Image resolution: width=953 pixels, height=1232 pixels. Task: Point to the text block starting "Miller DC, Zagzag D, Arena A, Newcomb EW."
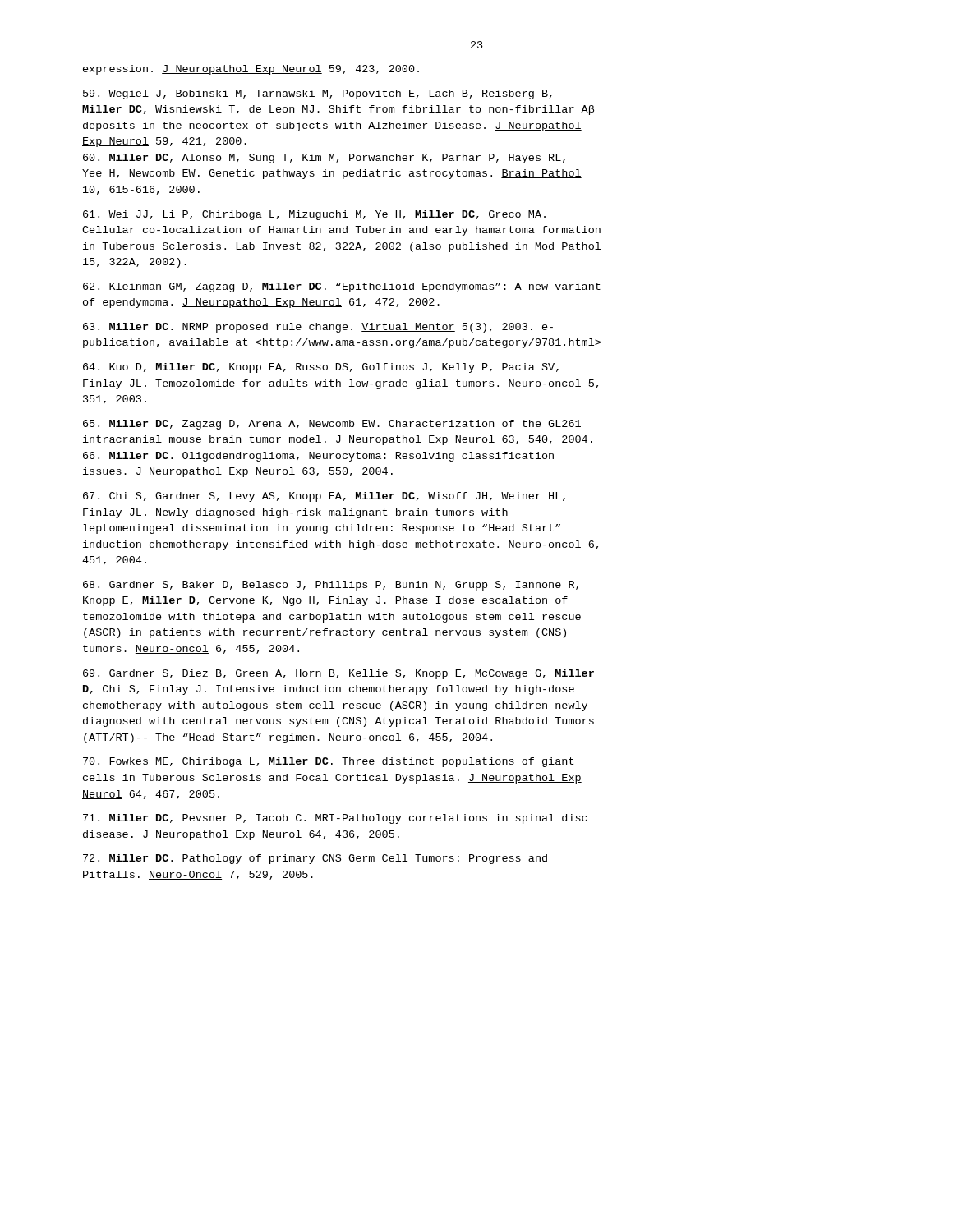(338, 448)
